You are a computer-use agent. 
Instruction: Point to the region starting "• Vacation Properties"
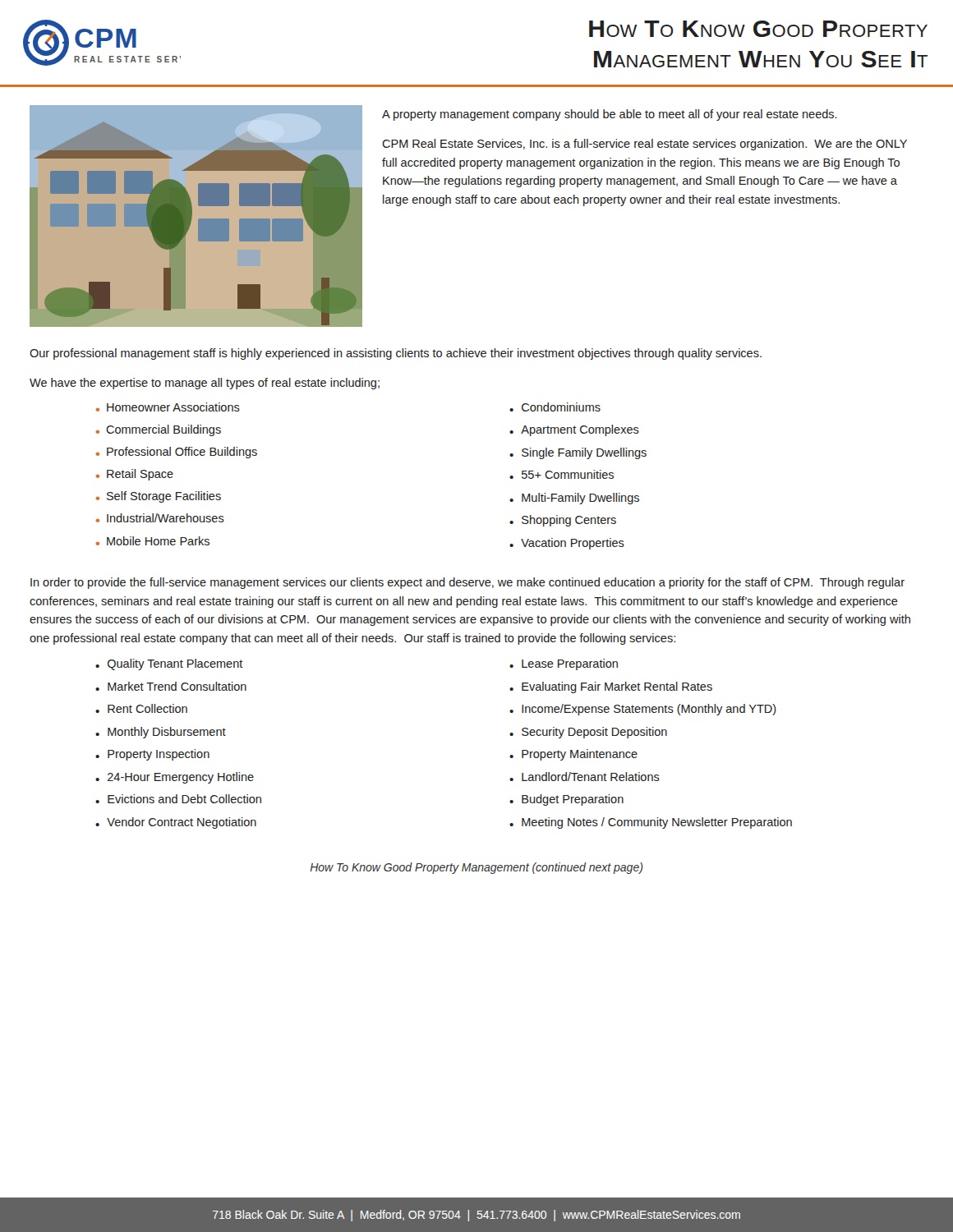[x=567, y=546]
